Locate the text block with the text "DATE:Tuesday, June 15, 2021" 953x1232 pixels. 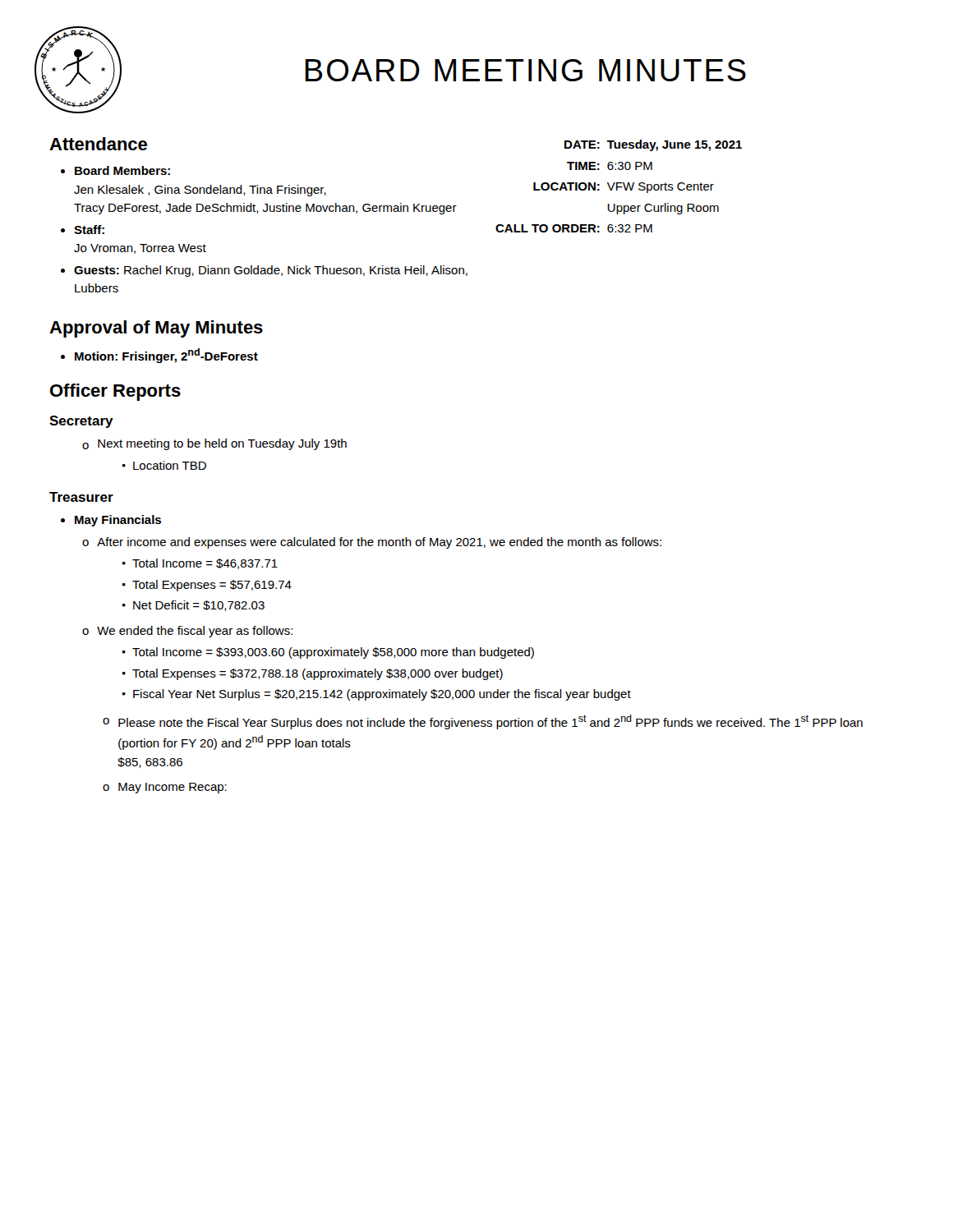pyautogui.click(x=699, y=186)
